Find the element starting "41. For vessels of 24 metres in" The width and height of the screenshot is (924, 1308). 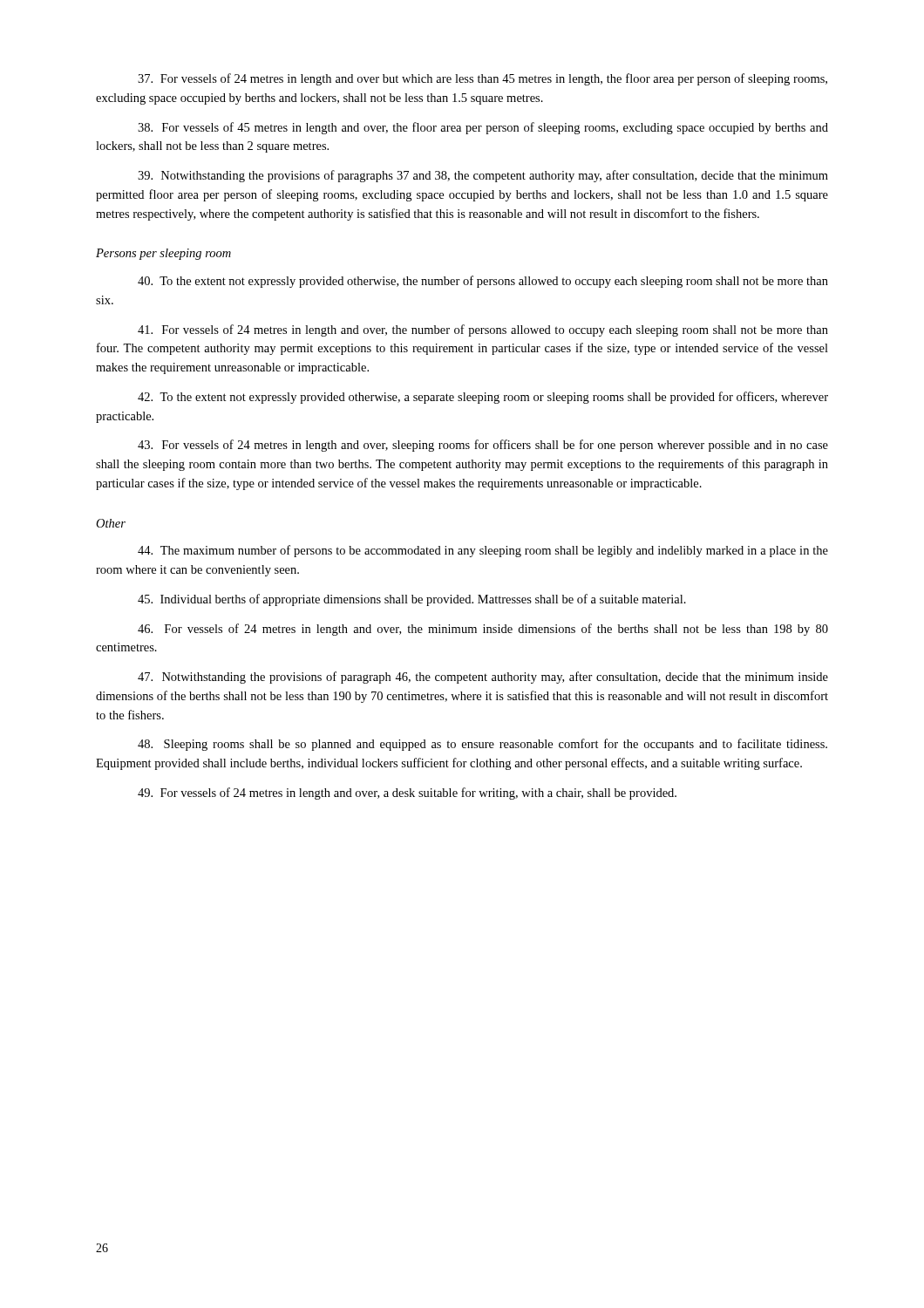462,348
